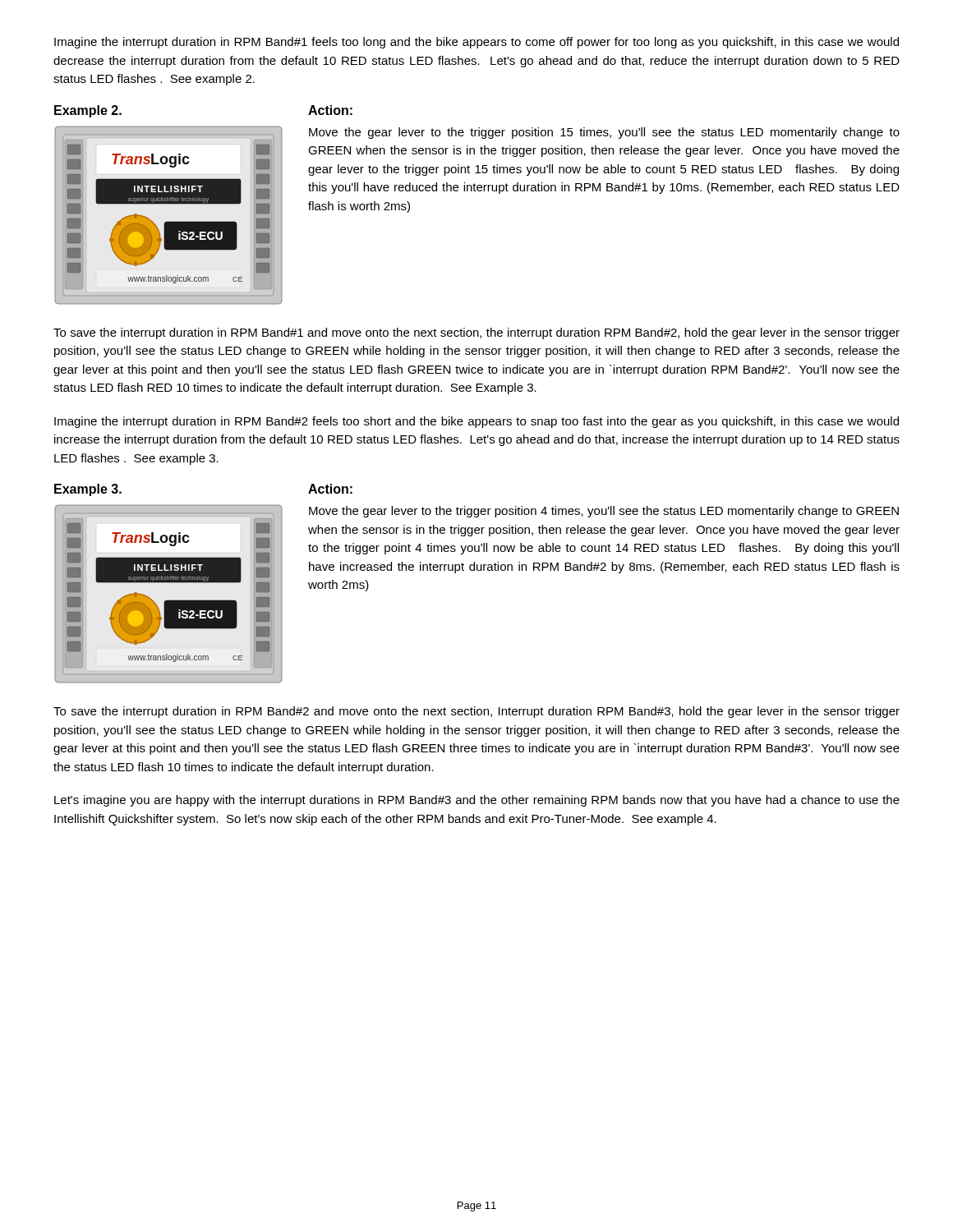Point to "Example 3."
Image resolution: width=953 pixels, height=1232 pixels.
(x=88, y=489)
